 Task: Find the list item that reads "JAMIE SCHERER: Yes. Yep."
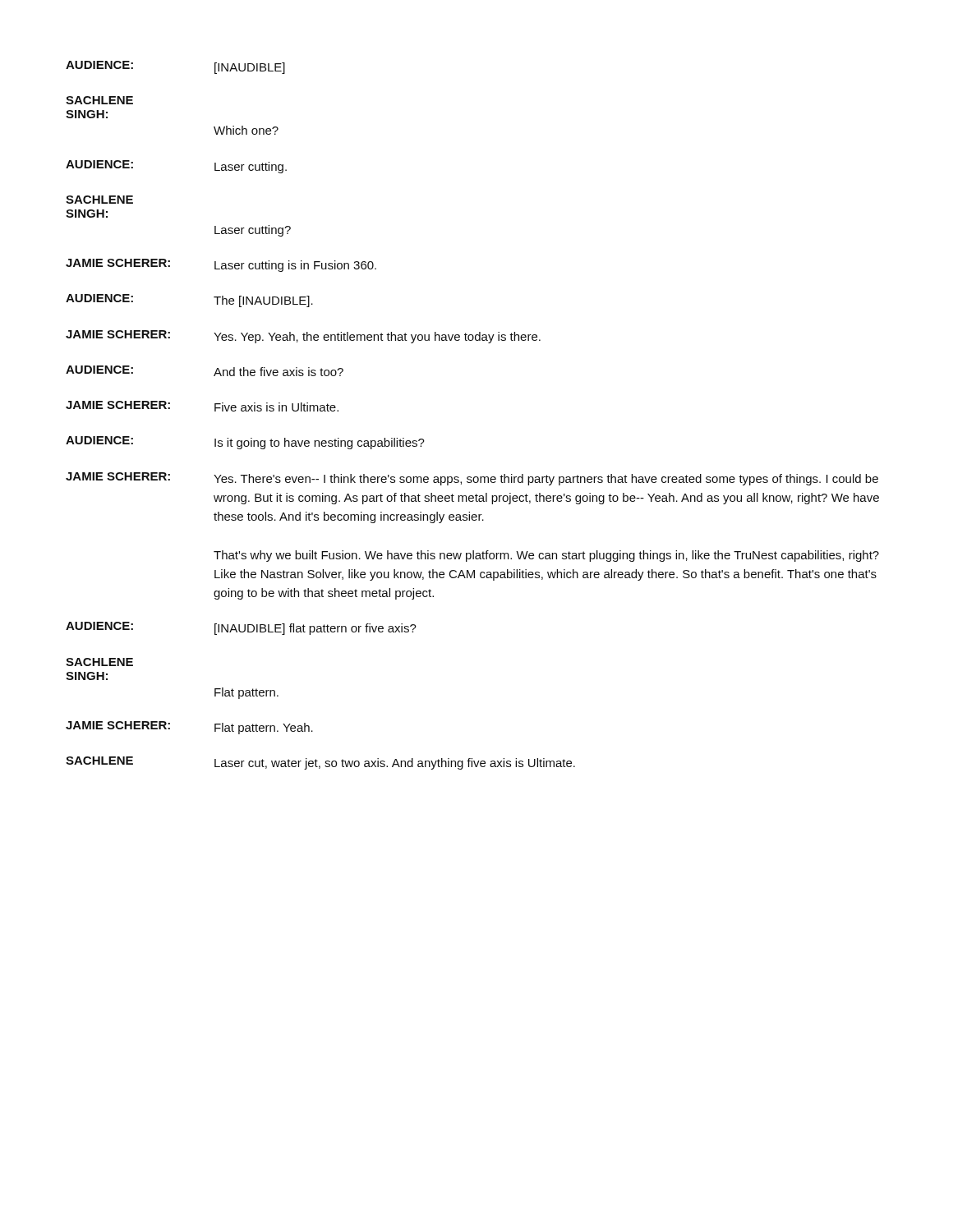[476, 336]
